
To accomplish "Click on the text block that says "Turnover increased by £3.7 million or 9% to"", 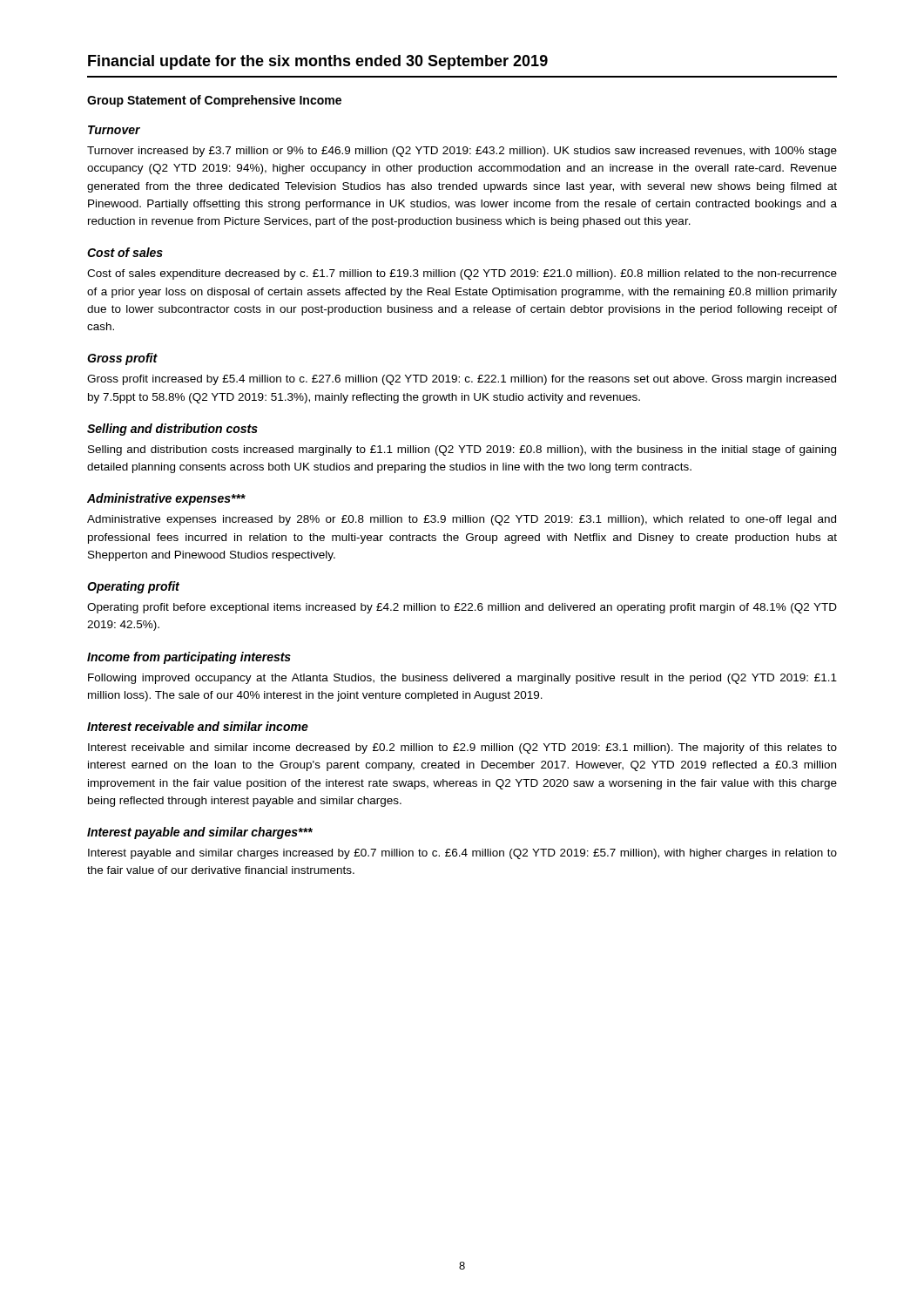I will (x=462, y=186).
